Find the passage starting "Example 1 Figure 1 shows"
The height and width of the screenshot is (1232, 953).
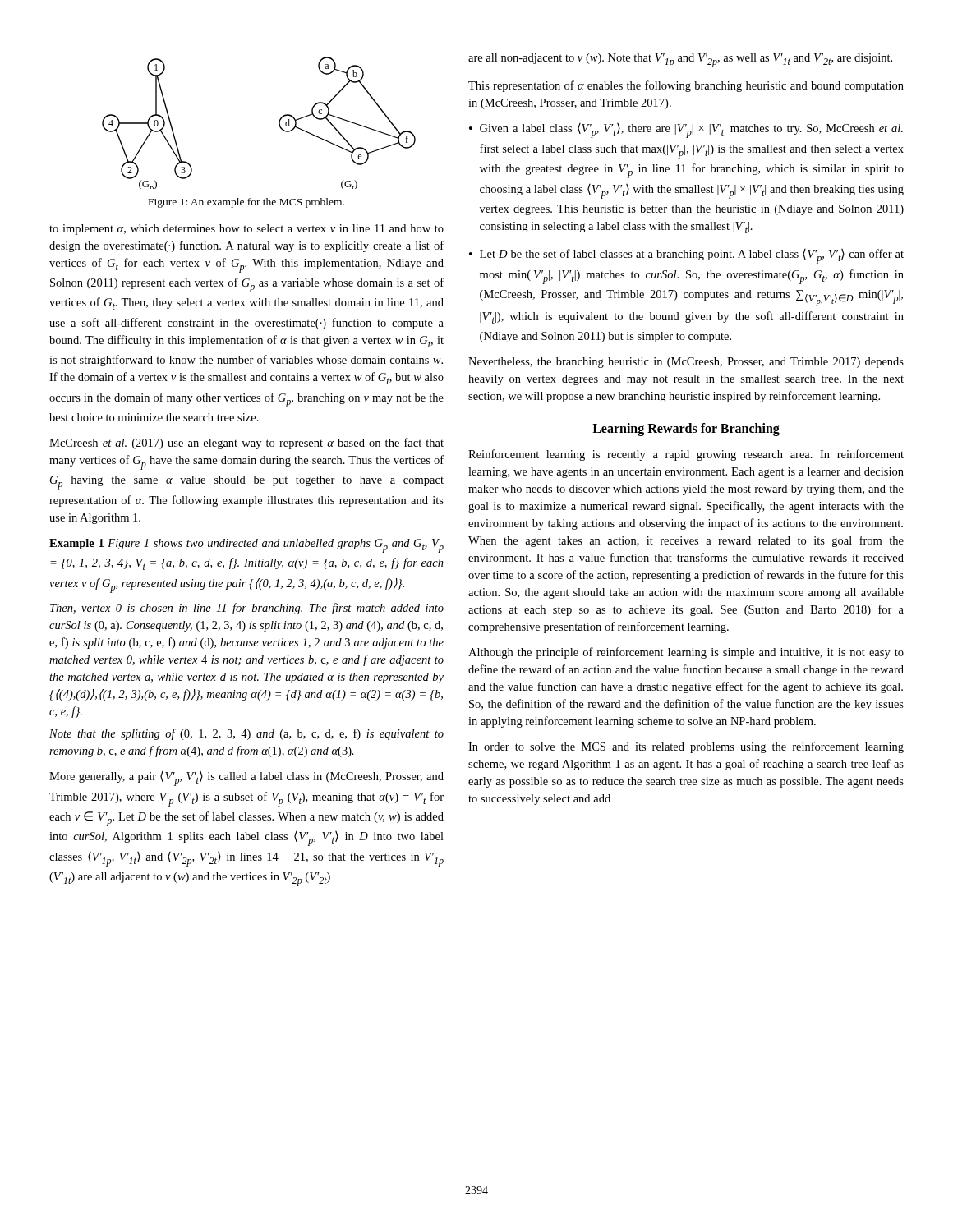pos(246,647)
